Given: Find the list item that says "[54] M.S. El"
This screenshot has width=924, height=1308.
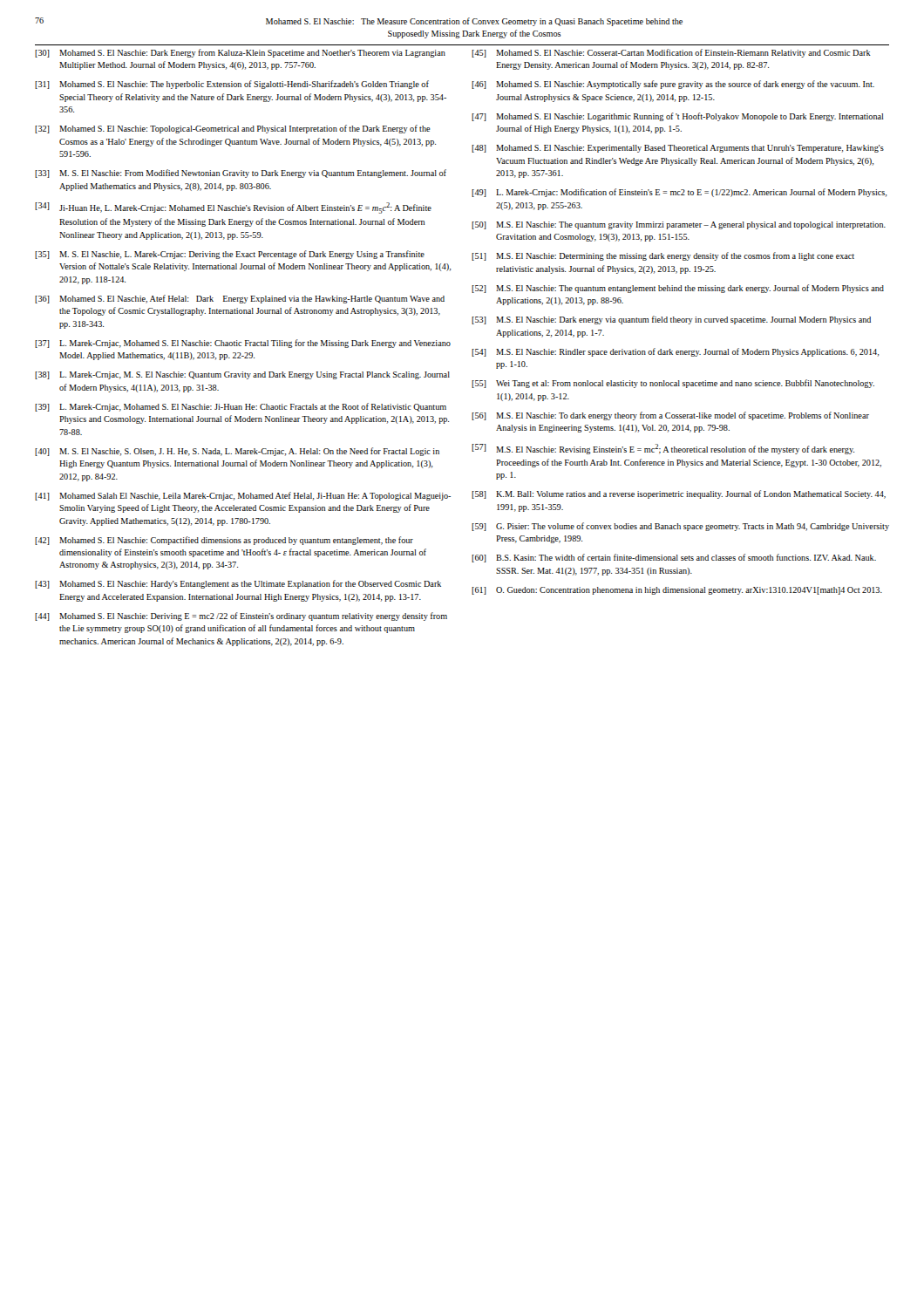Looking at the screenshot, I should click(680, 359).
